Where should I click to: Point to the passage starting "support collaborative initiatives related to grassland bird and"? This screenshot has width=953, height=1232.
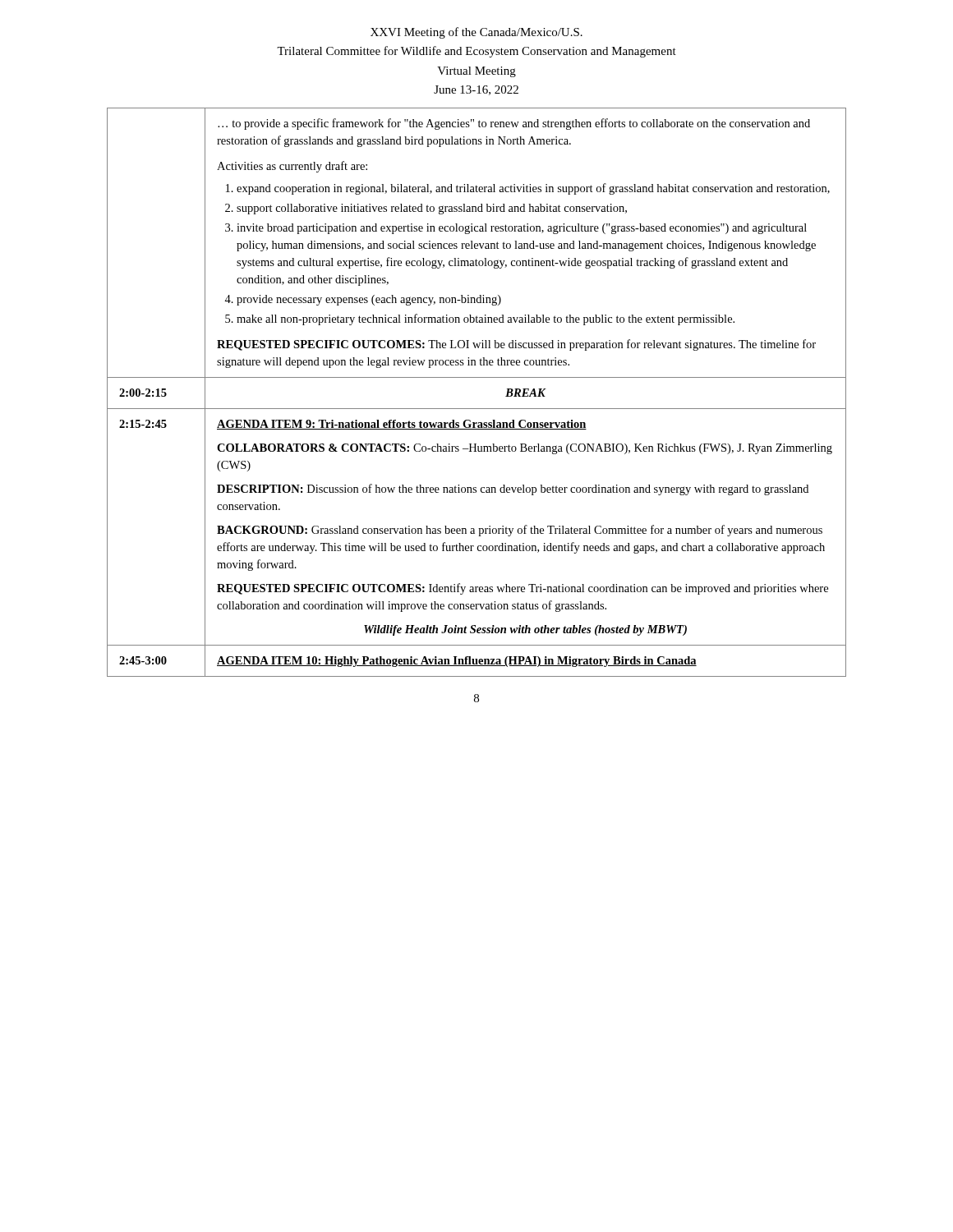pyautogui.click(x=432, y=208)
